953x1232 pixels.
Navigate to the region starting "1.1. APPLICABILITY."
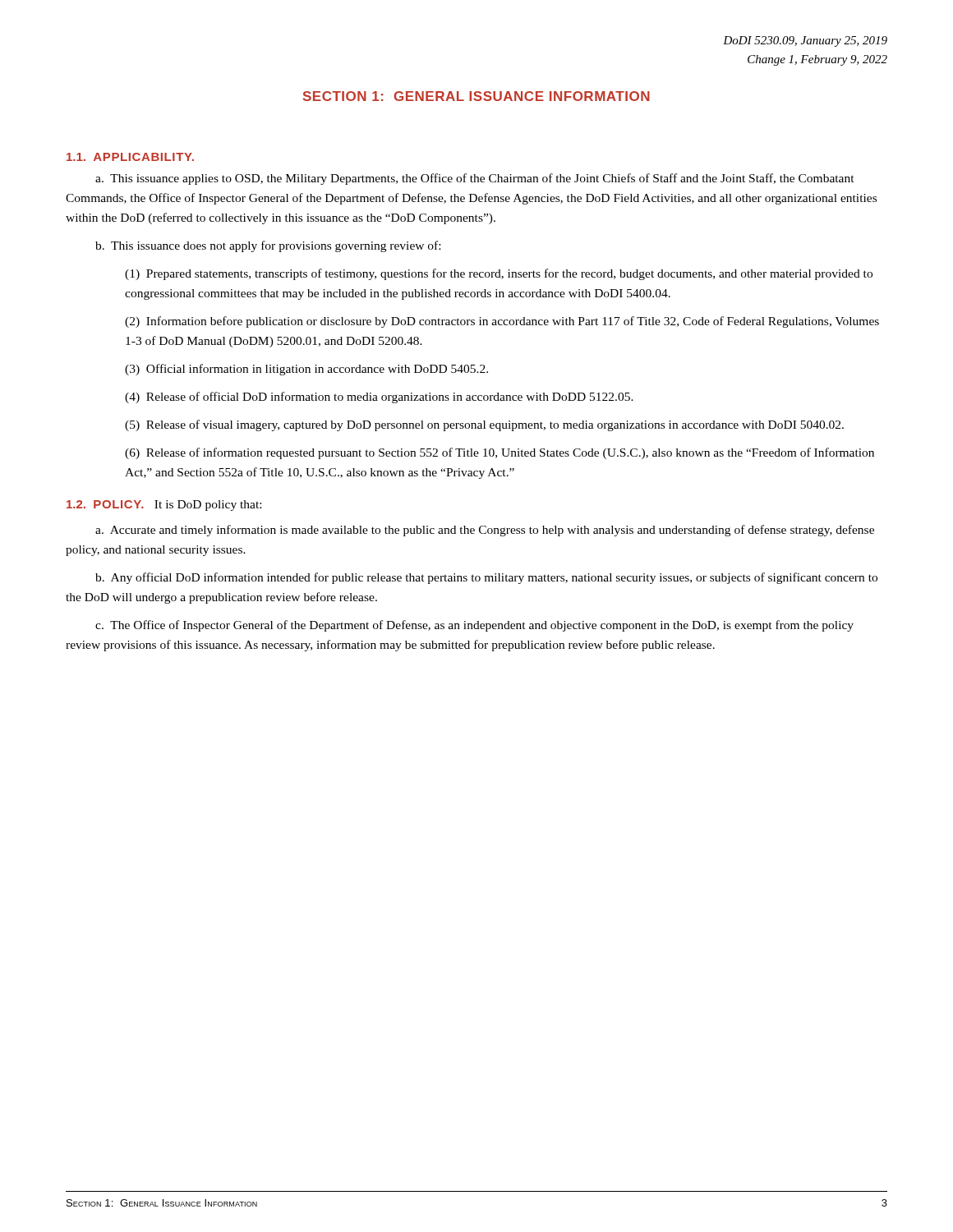[x=130, y=156]
